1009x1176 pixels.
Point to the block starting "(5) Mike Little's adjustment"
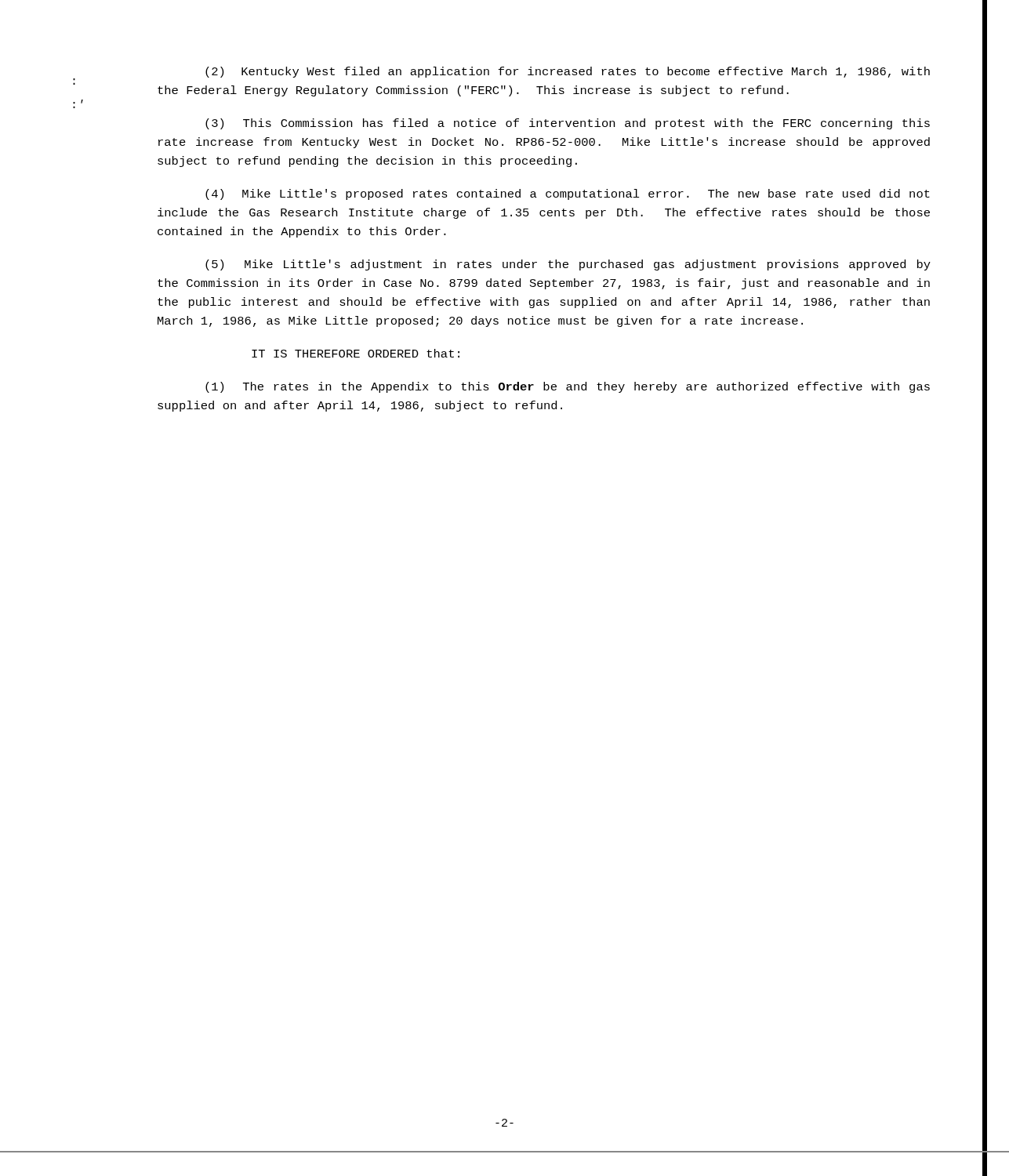(544, 293)
